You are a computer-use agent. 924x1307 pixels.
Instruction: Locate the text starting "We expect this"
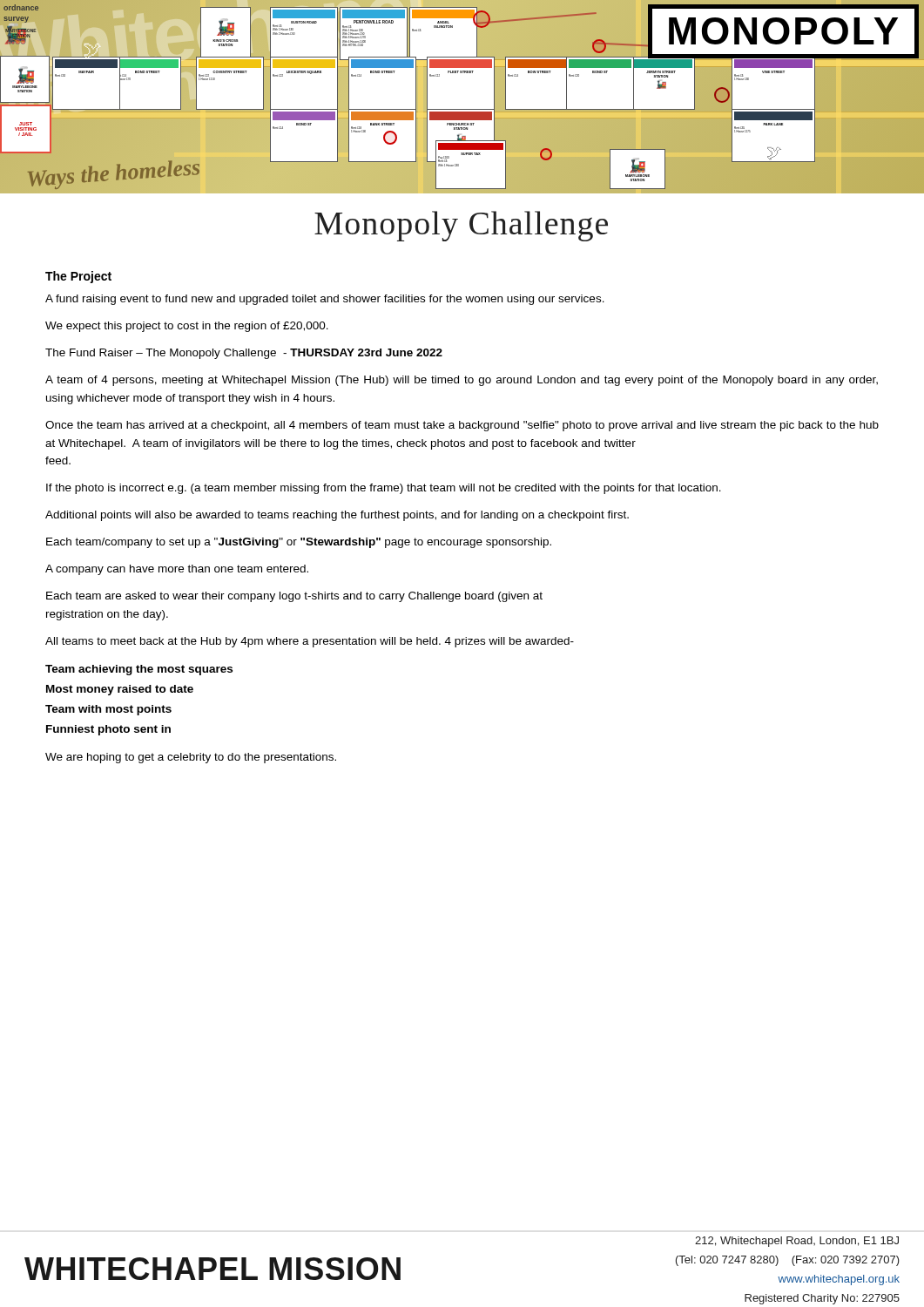187,325
